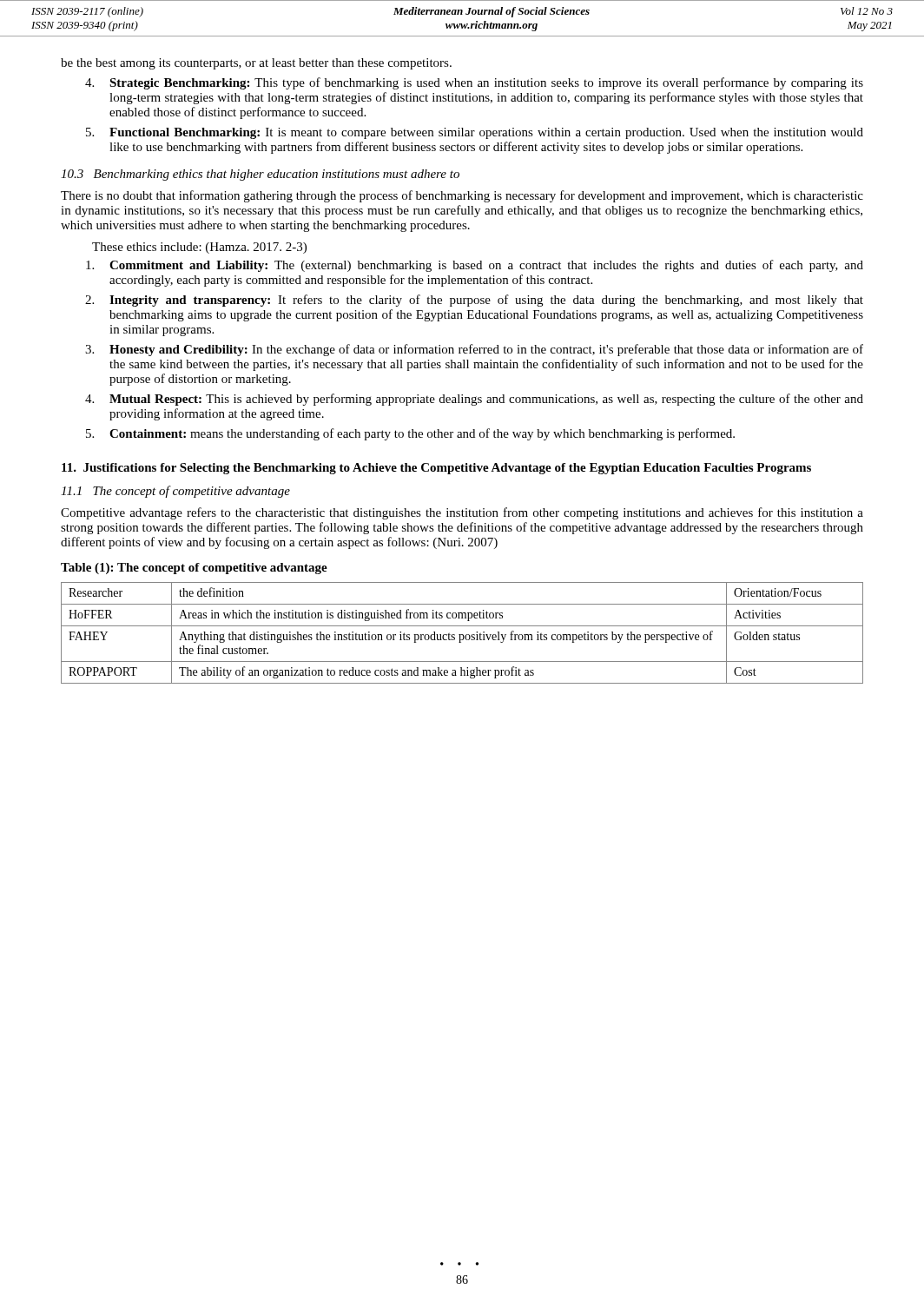The height and width of the screenshot is (1303, 924).
Task: Select the text block that reads "Competitive advantage refers"
Action: pyautogui.click(x=462, y=527)
